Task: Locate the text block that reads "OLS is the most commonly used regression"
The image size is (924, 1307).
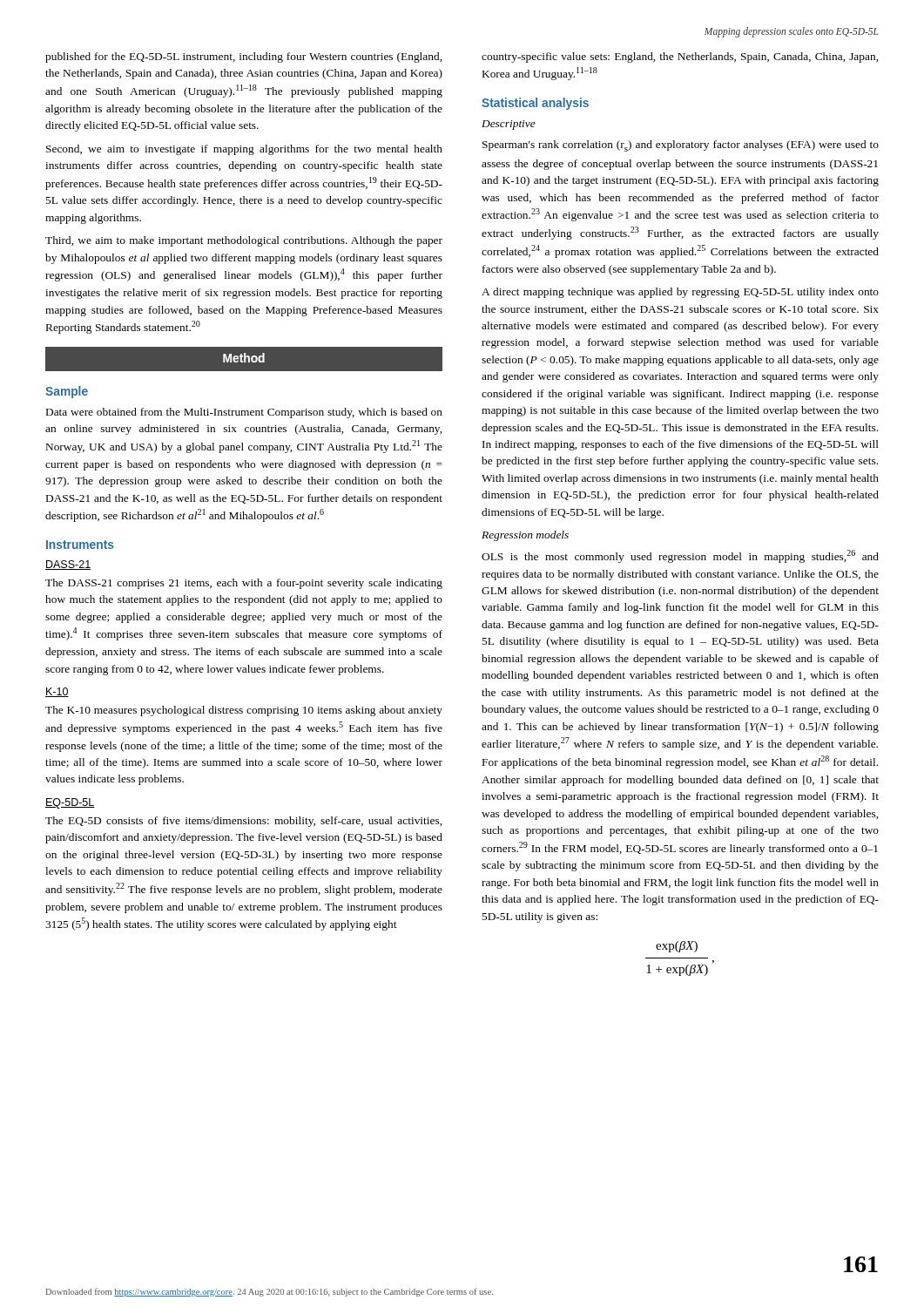Action: point(680,736)
